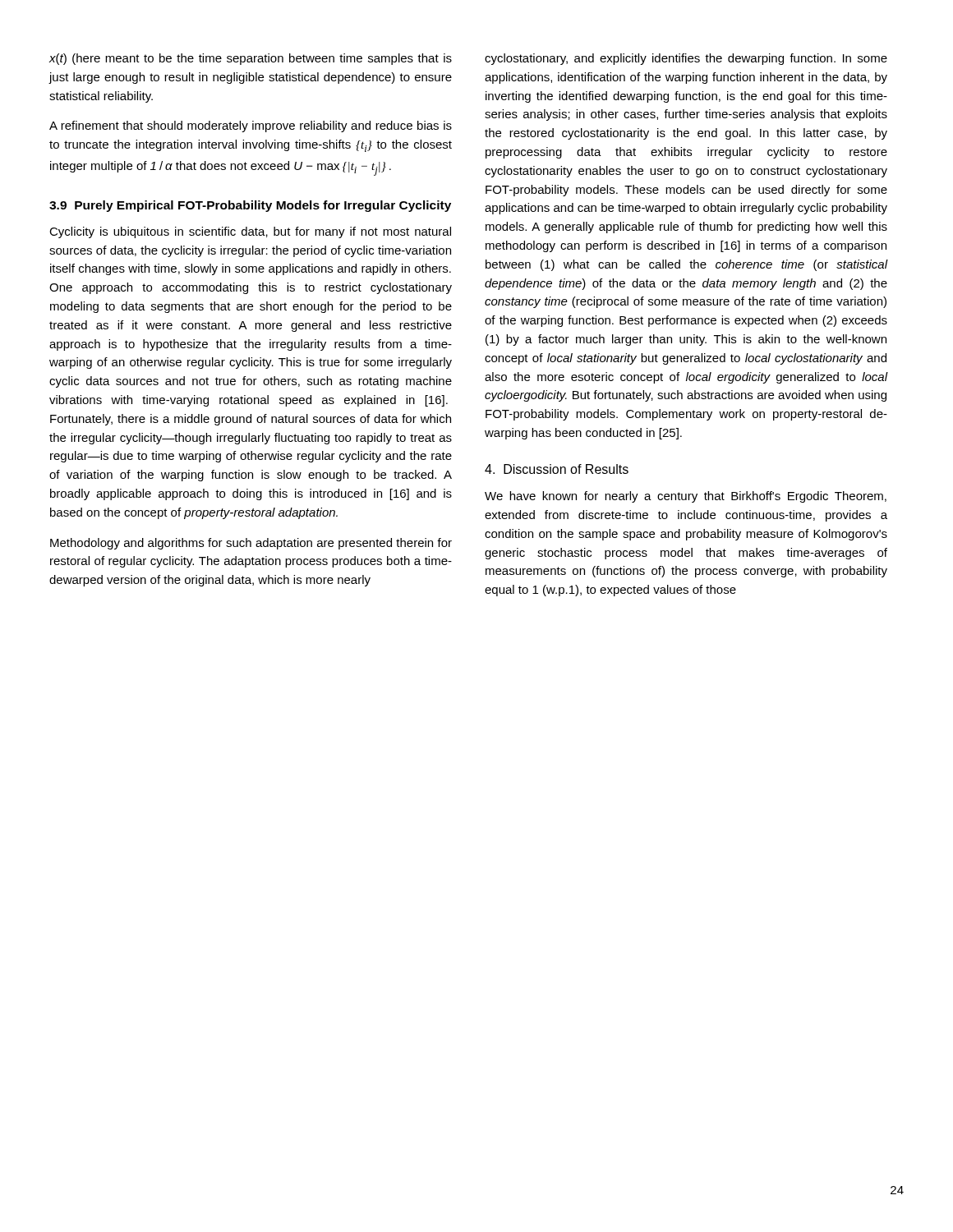The width and height of the screenshot is (953, 1232).
Task: Click on the region starting "Methodology and algorithms"
Action: click(x=251, y=561)
